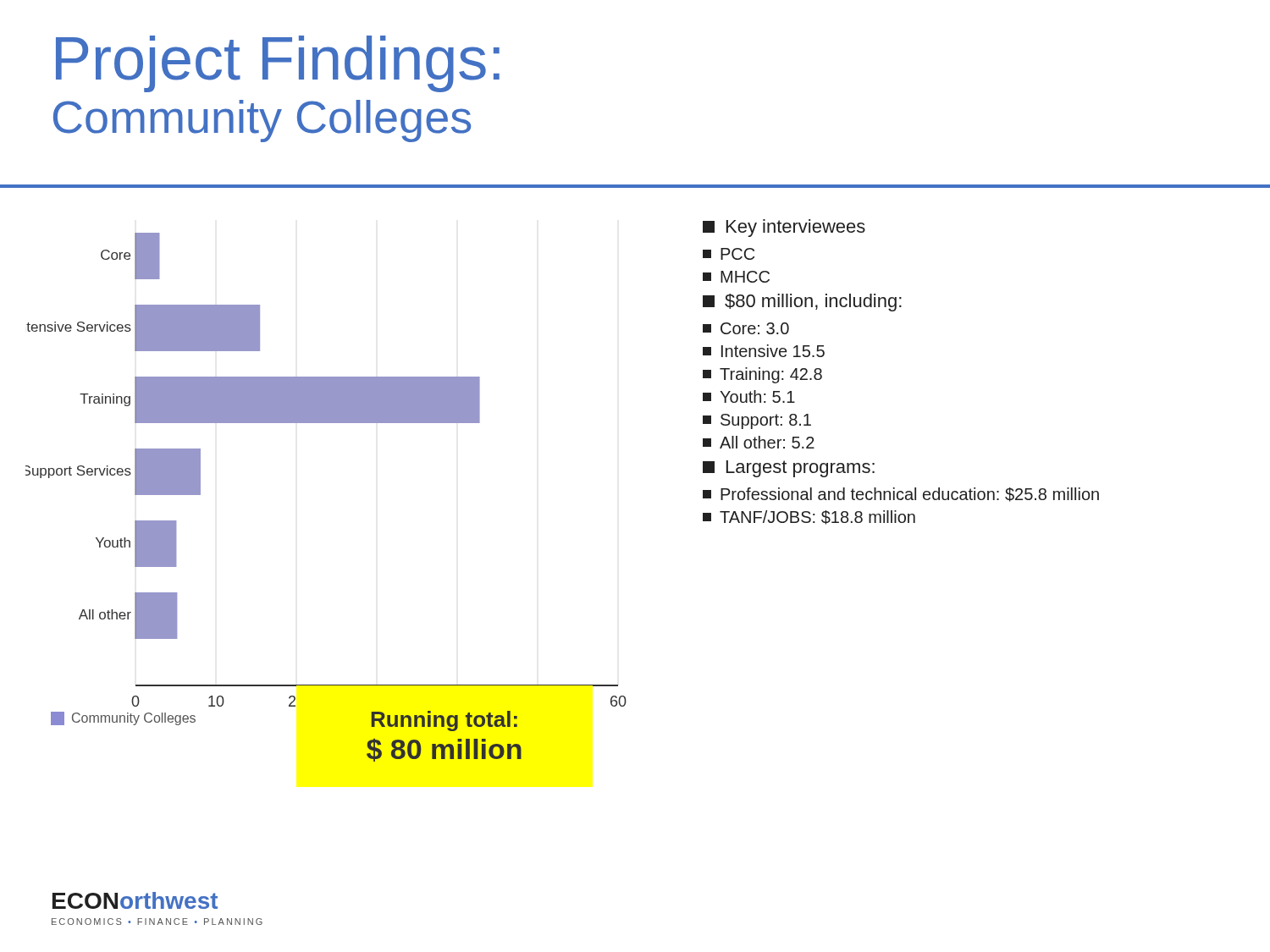The height and width of the screenshot is (952, 1270).
Task: Select the list item with the text "Youth: 5.1"
Action: point(749,397)
